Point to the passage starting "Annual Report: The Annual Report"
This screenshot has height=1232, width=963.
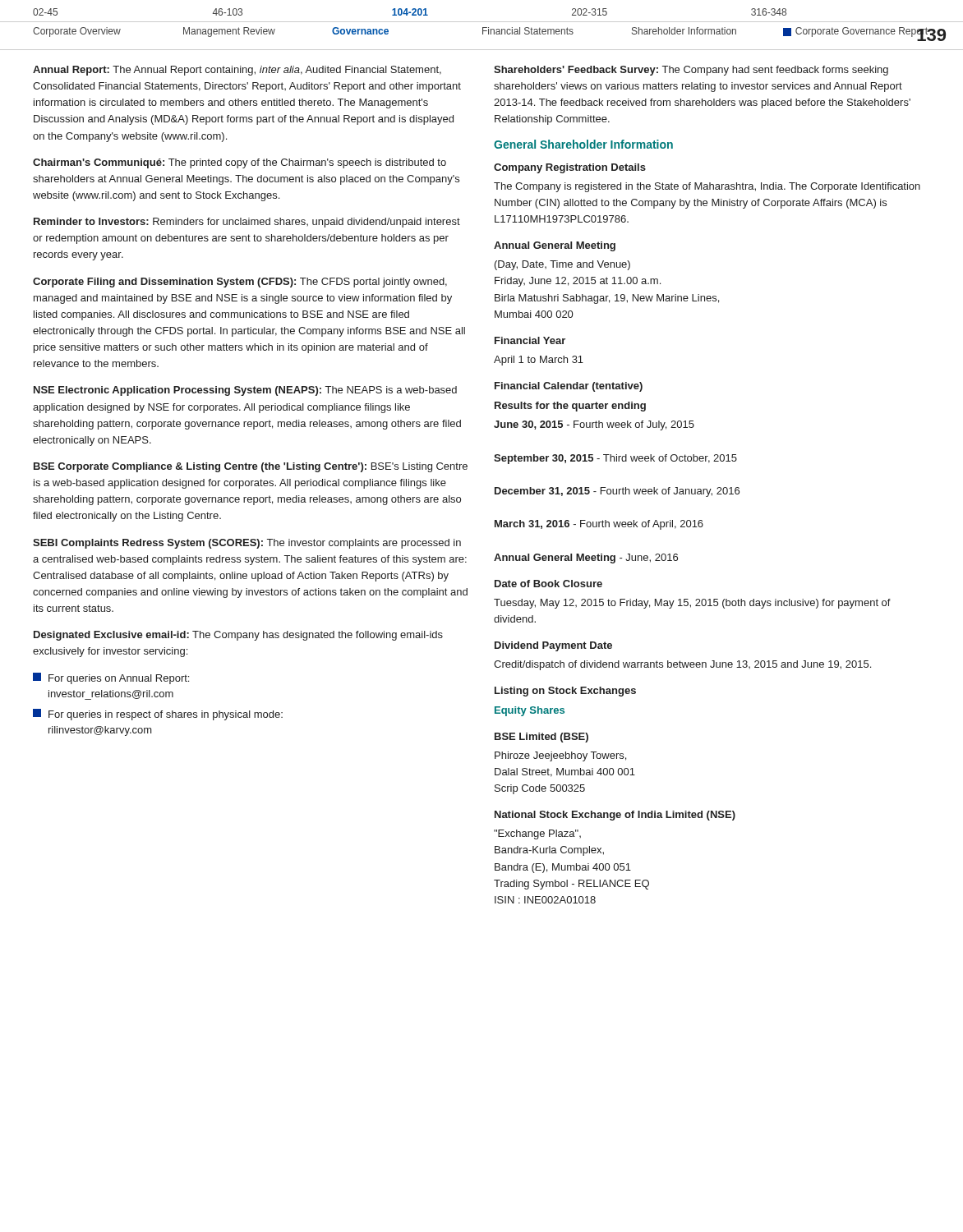coord(247,102)
